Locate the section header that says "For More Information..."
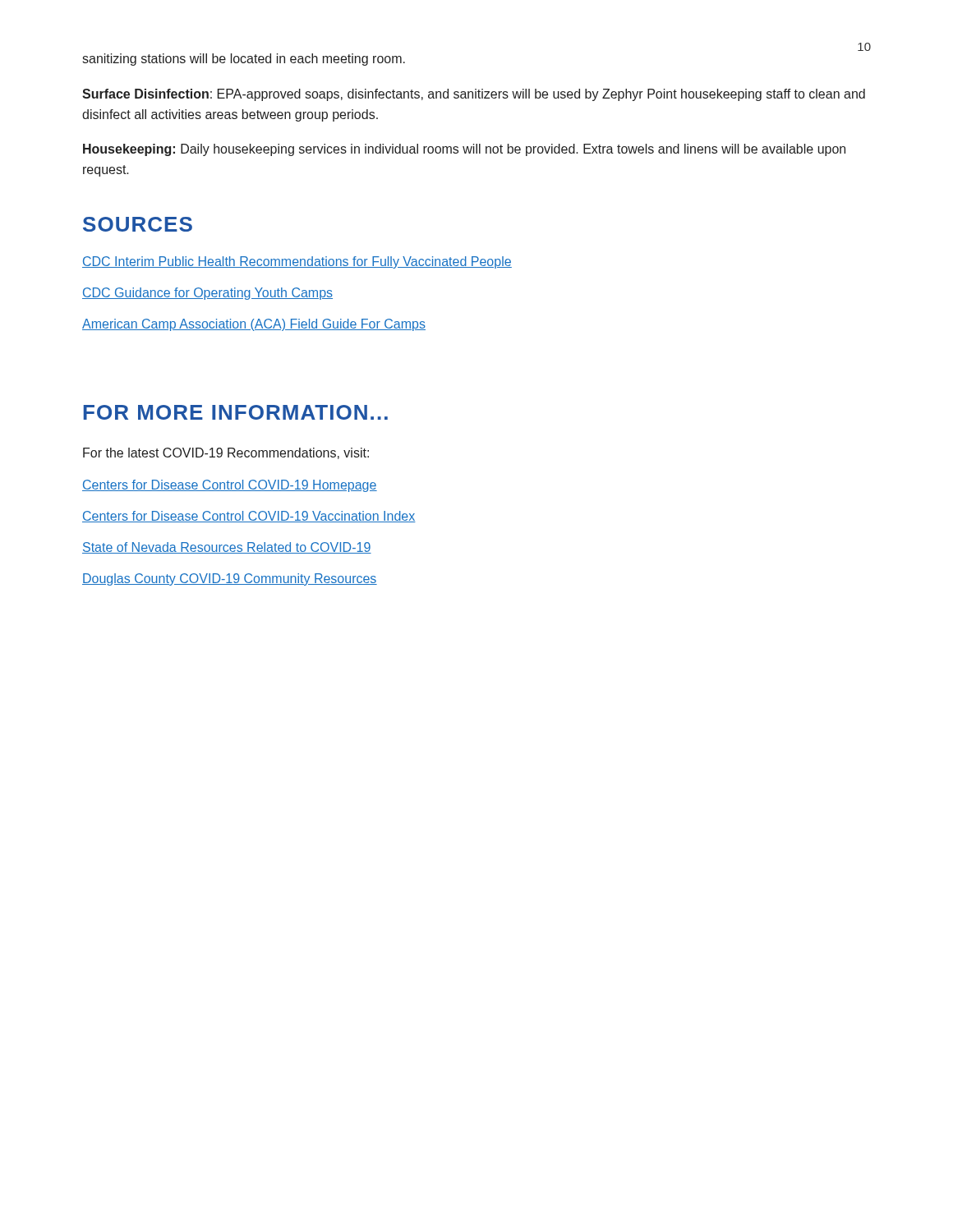Viewport: 953px width, 1232px height. pos(236,412)
